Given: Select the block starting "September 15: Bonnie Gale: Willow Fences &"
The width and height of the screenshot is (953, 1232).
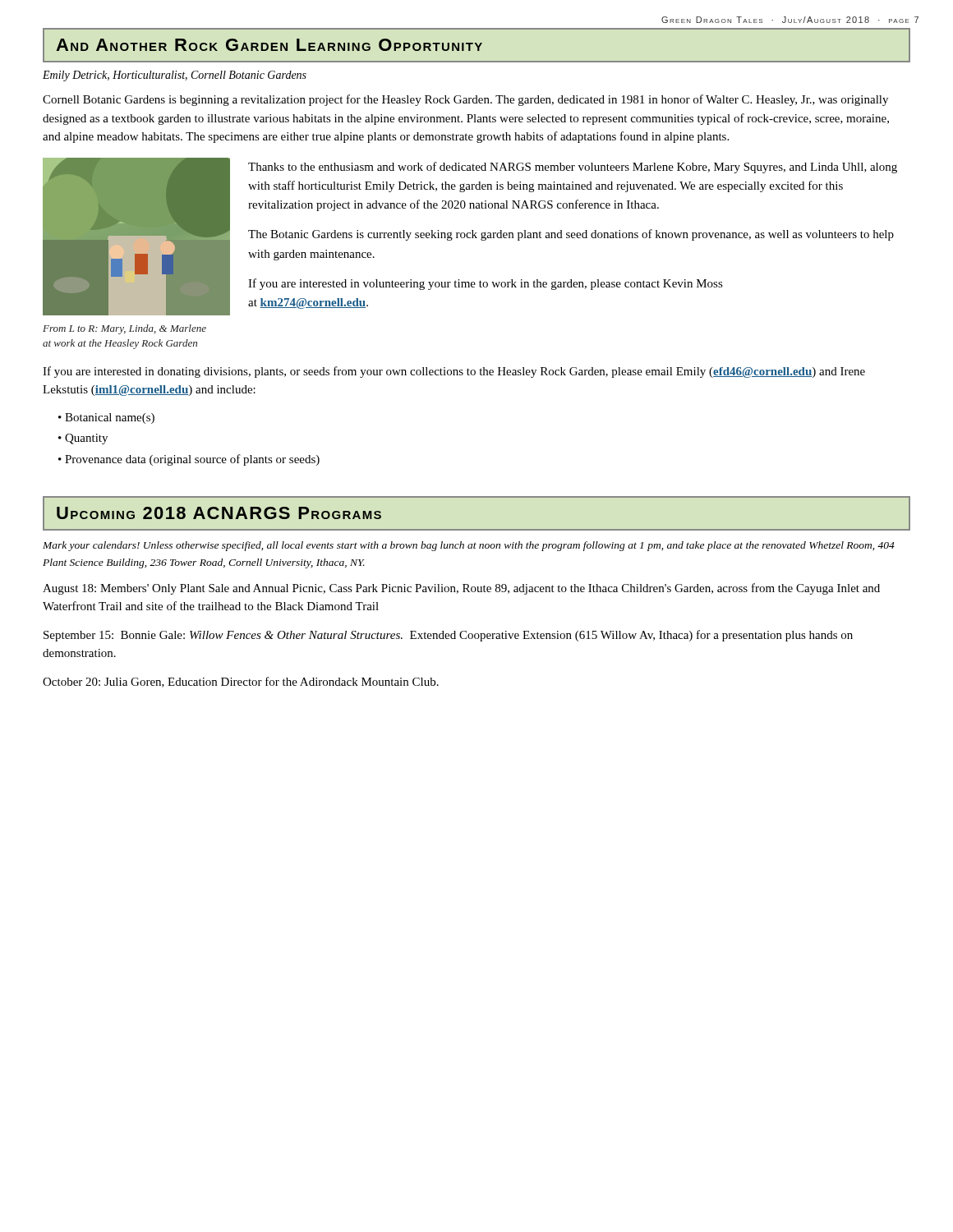Looking at the screenshot, I should point(448,644).
